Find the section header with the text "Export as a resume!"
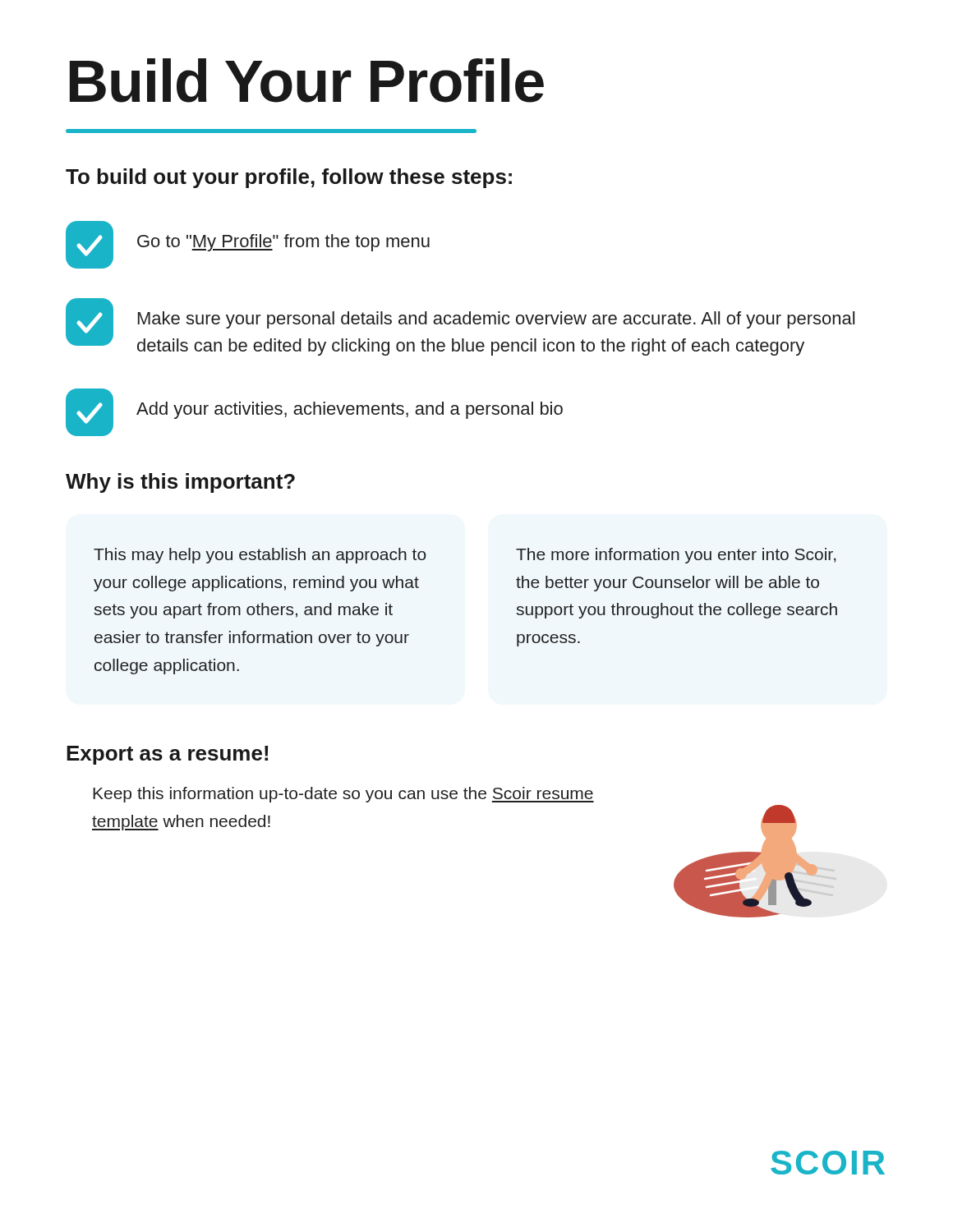The height and width of the screenshot is (1232, 953). [x=168, y=753]
